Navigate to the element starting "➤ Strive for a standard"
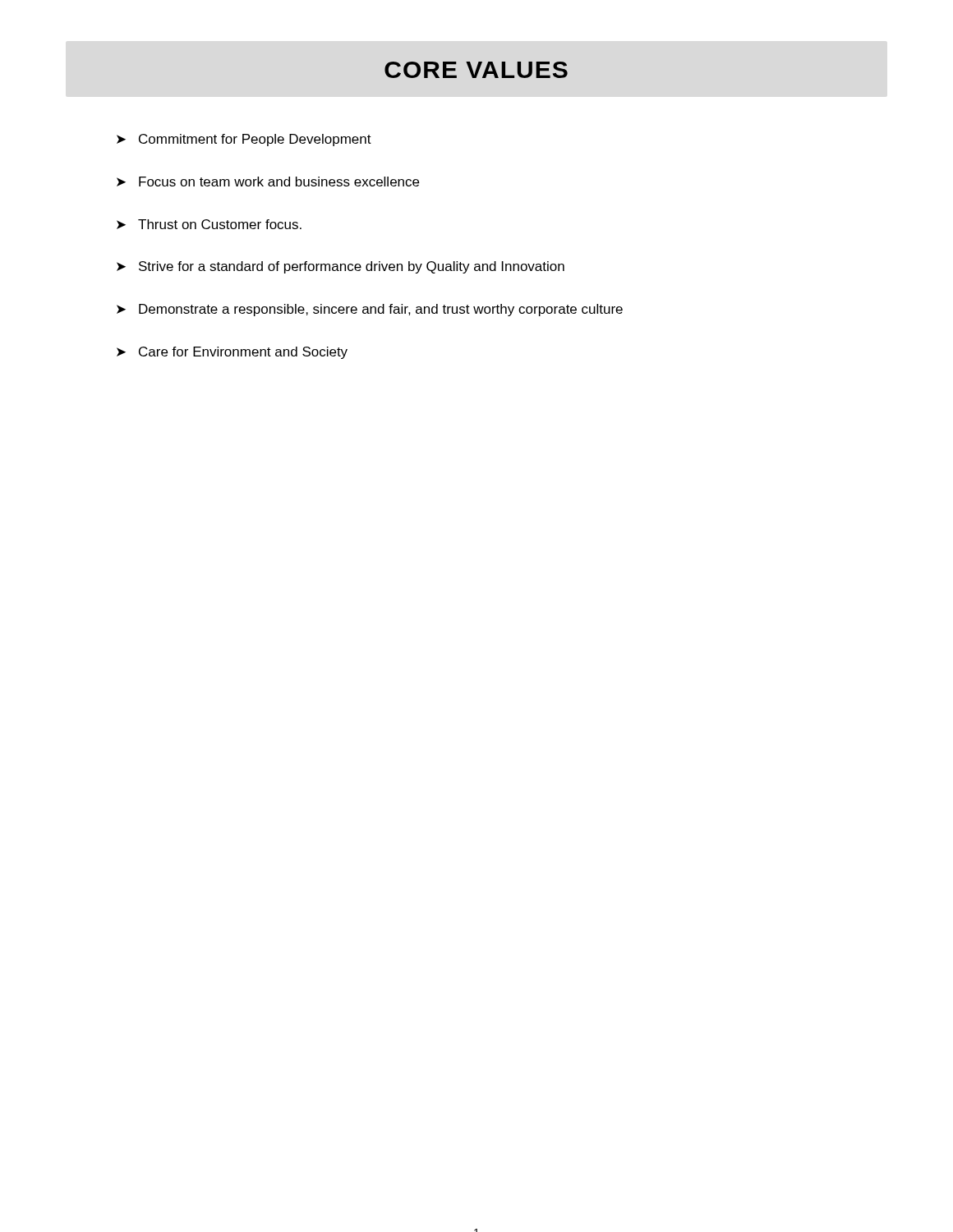Image resolution: width=953 pixels, height=1232 pixels. point(340,267)
